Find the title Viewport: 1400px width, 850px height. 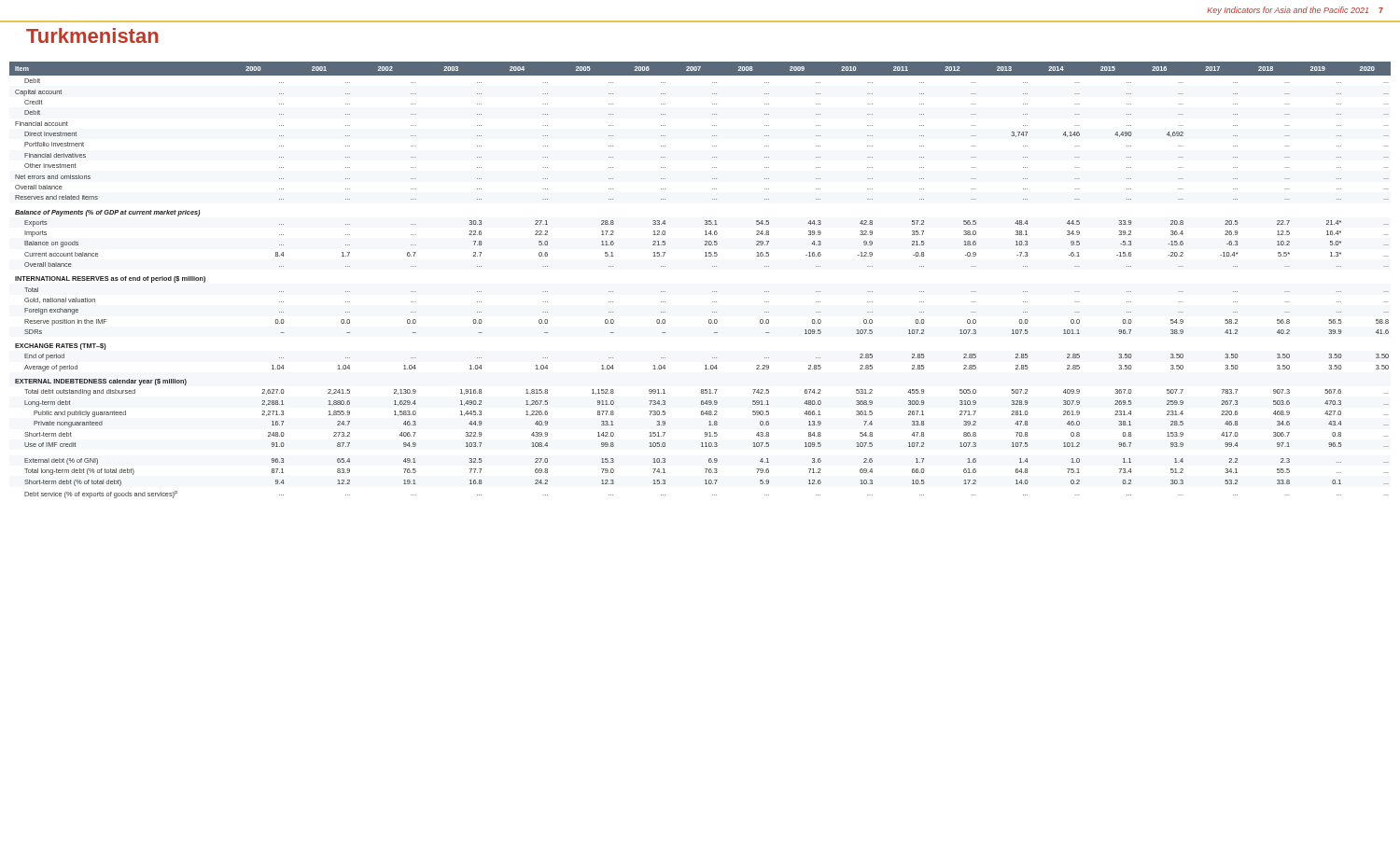93,36
